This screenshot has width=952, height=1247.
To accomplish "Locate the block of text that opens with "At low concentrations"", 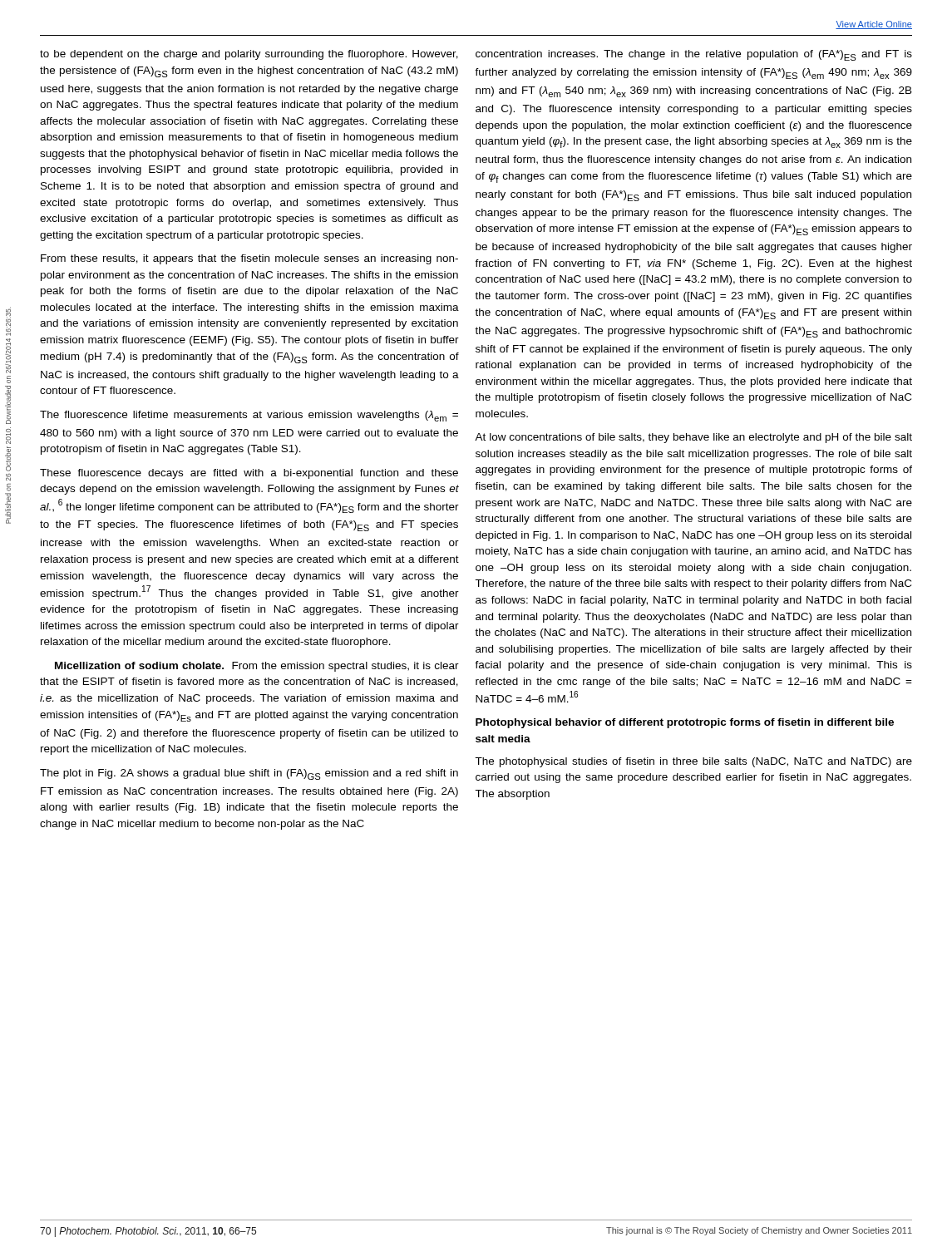I will pyautogui.click(x=694, y=568).
